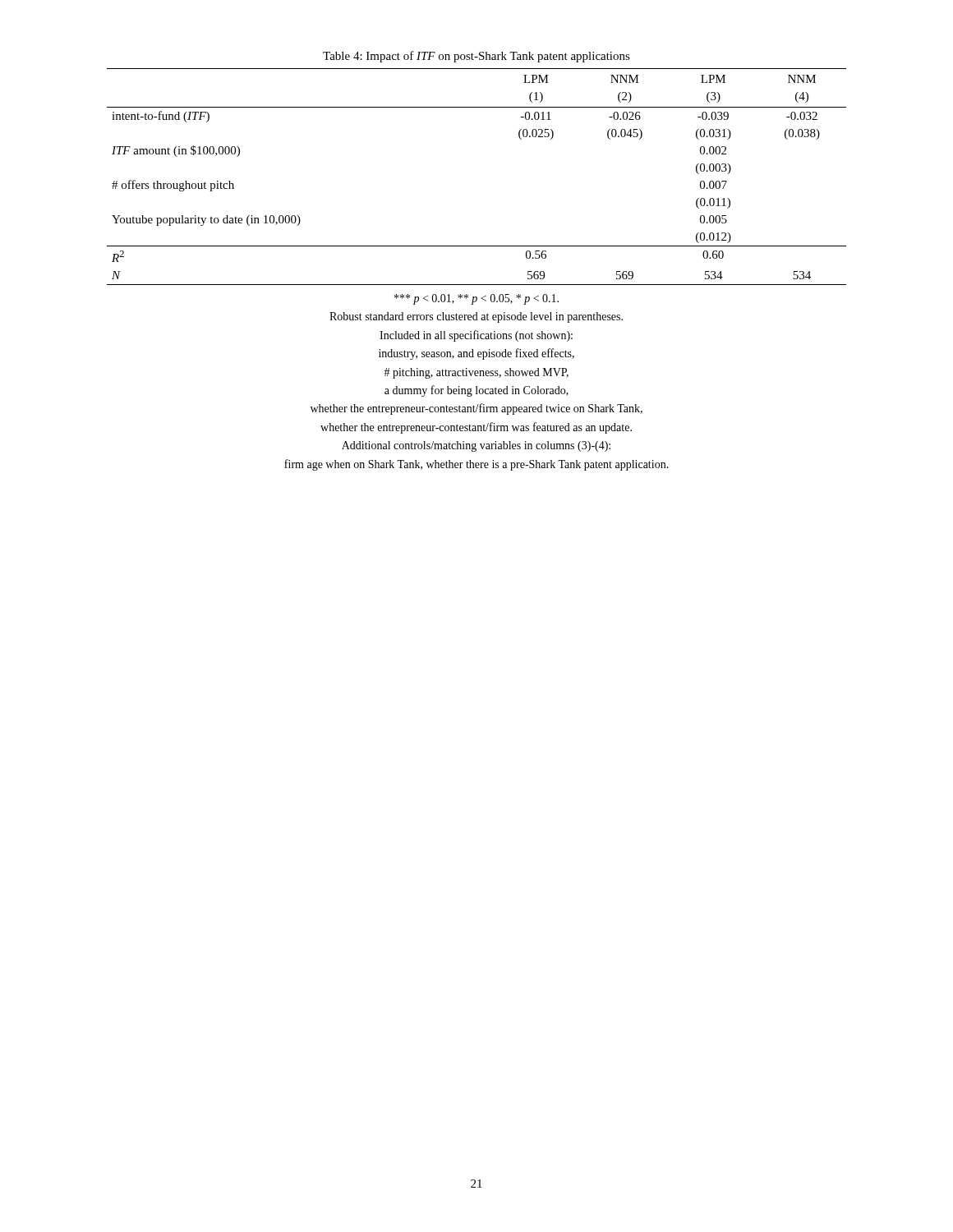This screenshot has width=953, height=1232.
Task: Find a table
Action: pos(476,177)
